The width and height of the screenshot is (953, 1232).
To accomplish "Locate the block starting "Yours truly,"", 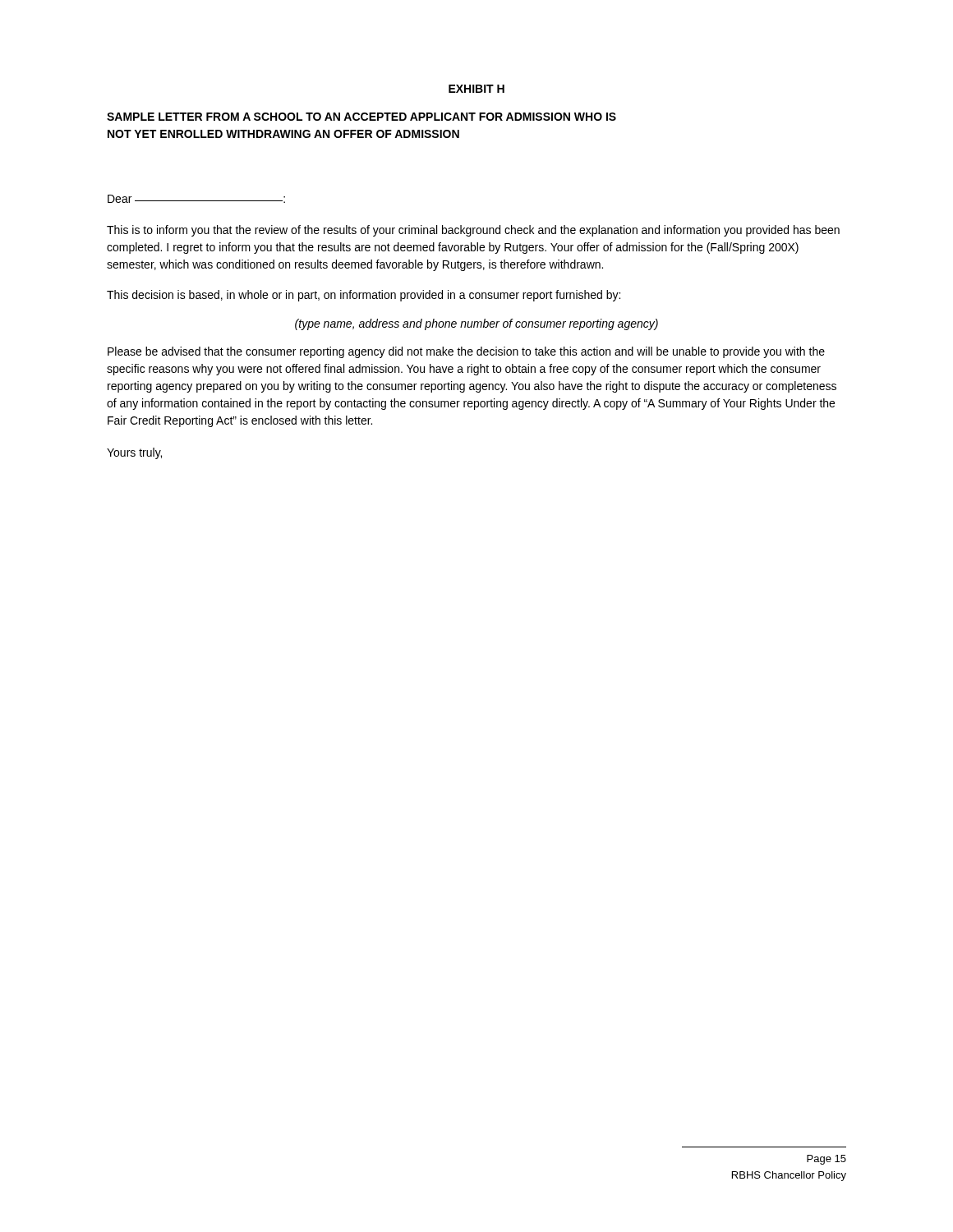I will pyautogui.click(x=135, y=453).
